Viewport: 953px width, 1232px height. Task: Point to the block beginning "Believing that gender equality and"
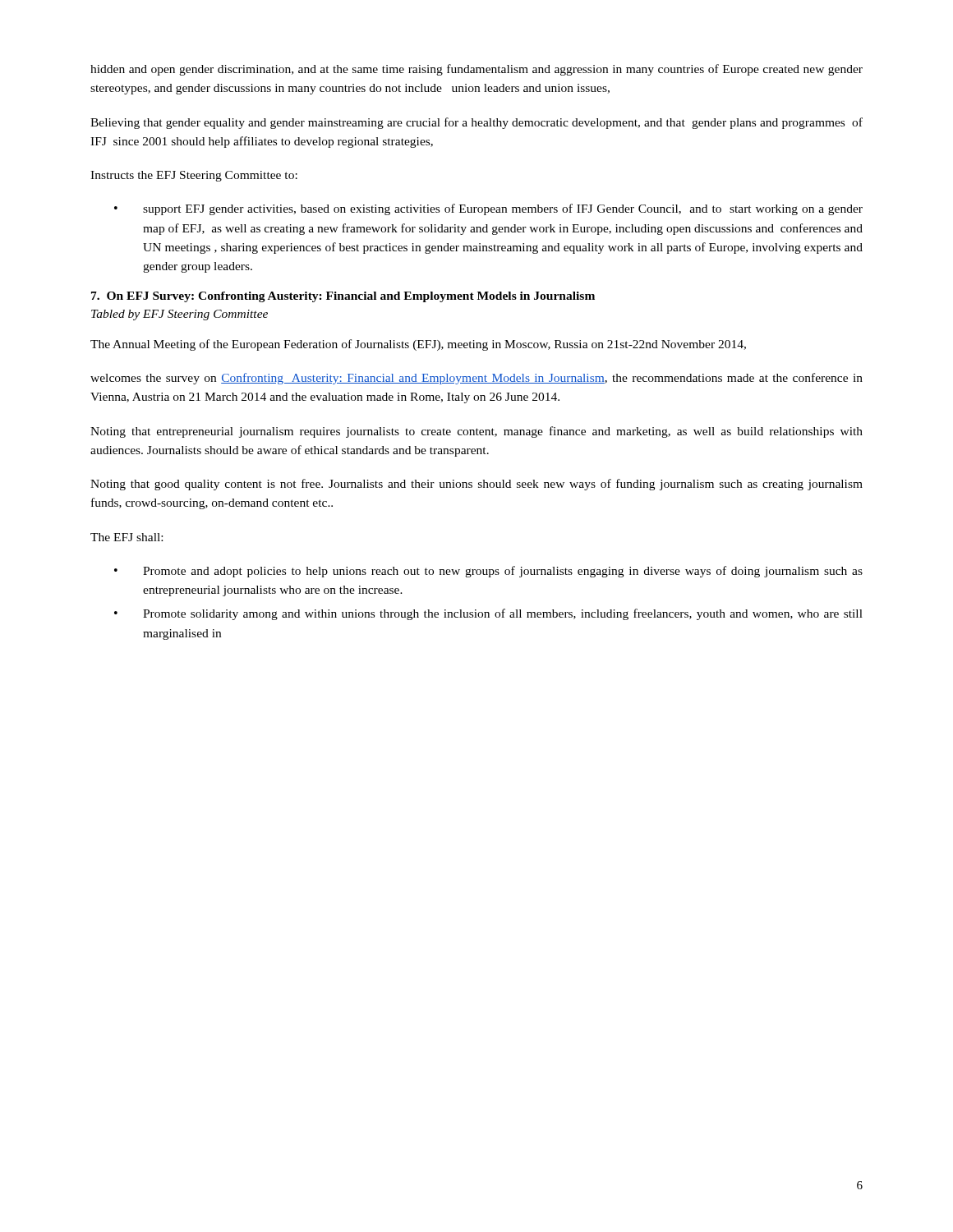476,131
